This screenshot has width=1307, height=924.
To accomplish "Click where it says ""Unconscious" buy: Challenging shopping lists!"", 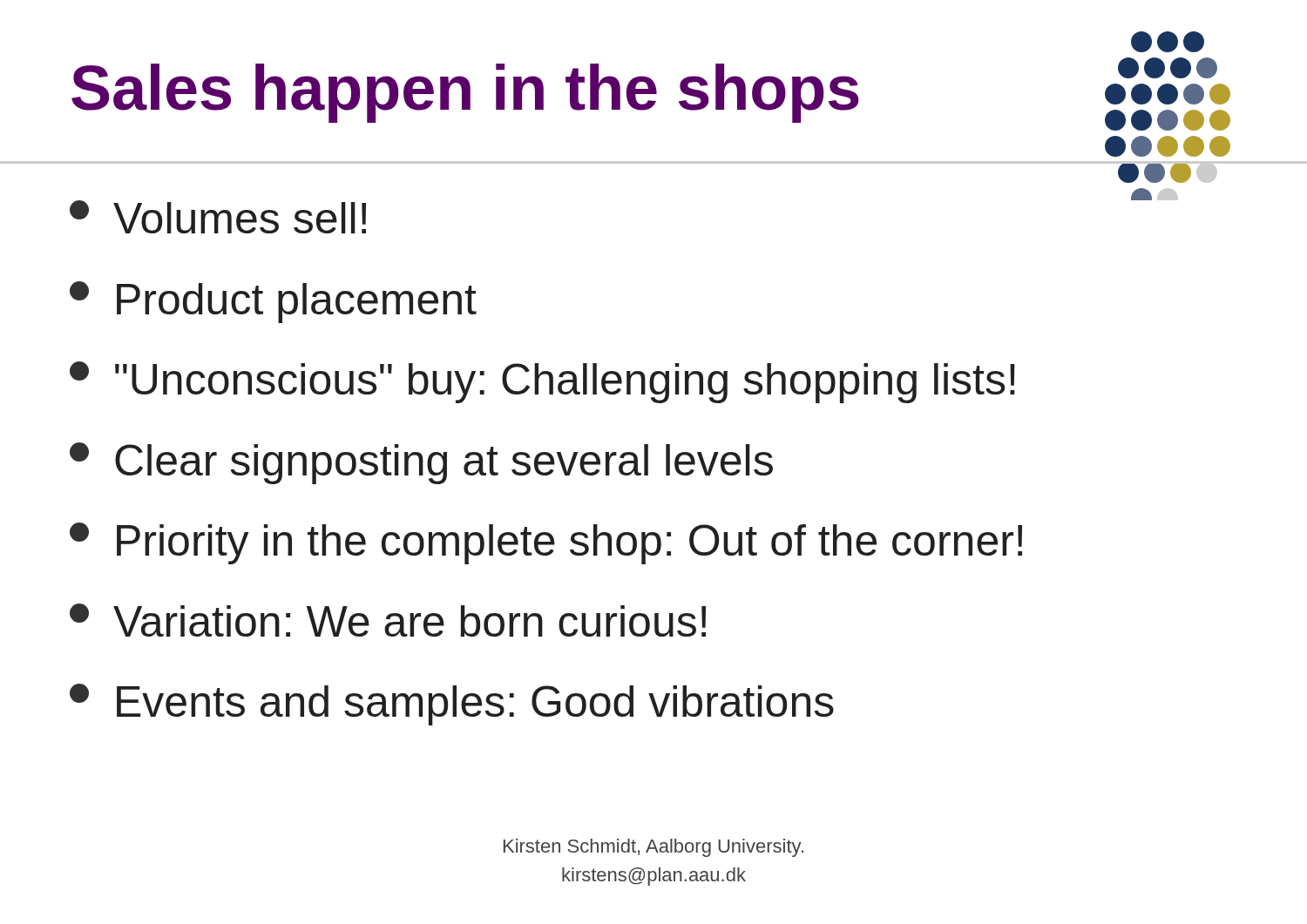I will tap(544, 380).
